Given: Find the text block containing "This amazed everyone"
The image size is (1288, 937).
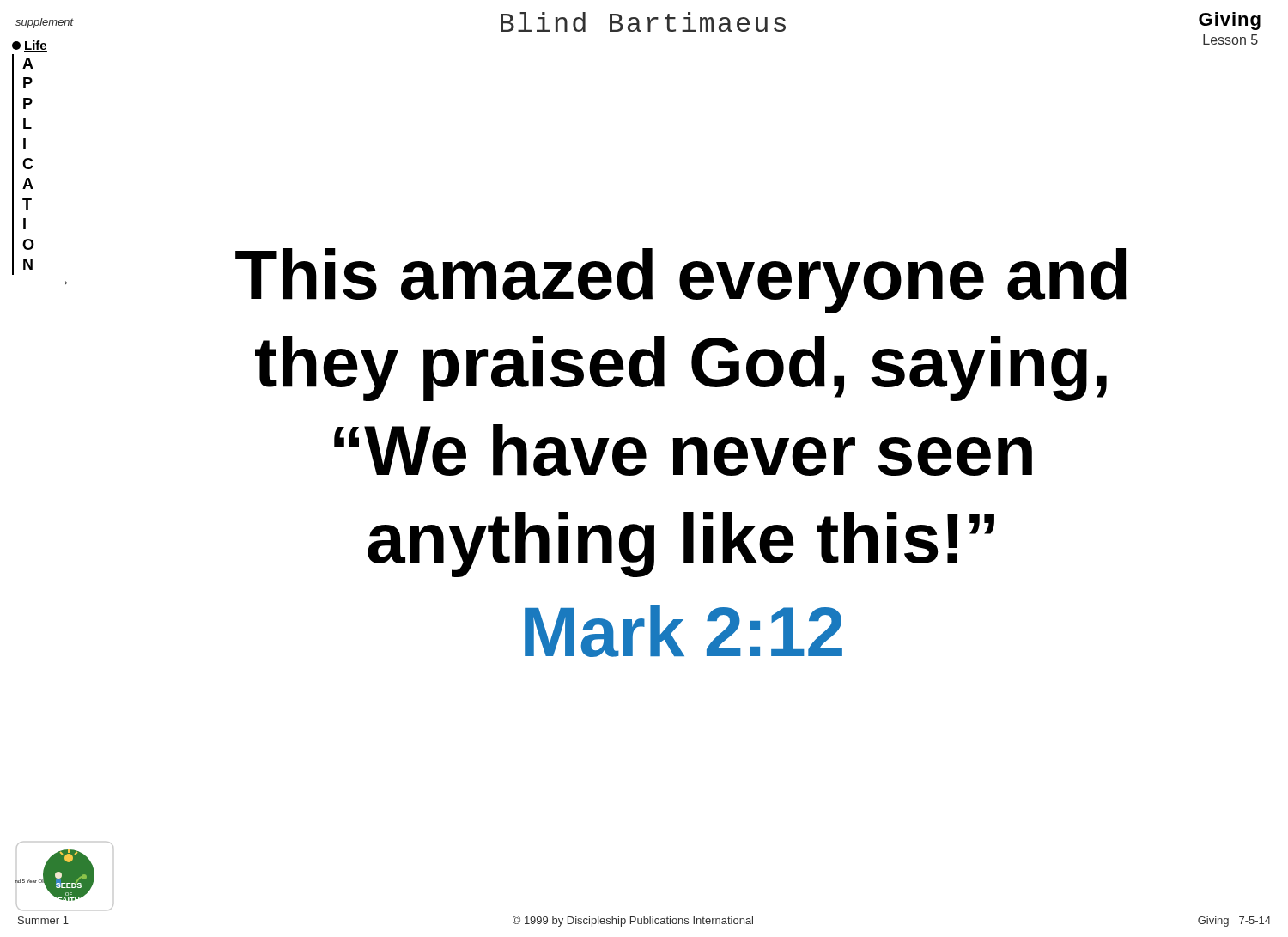Looking at the screenshot, I should tap(683, 451).
